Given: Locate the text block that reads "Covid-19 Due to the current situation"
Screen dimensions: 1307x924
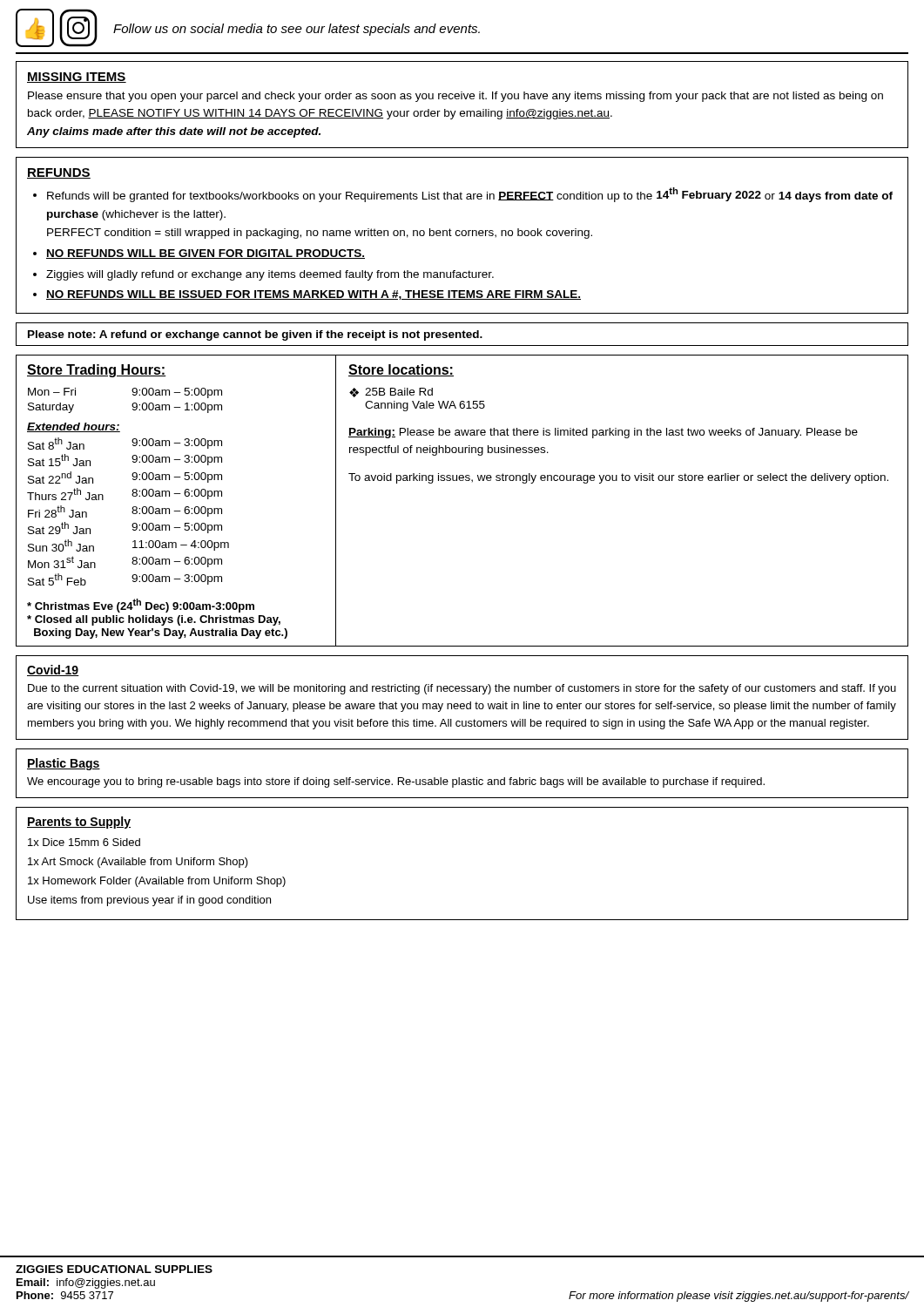Looking at the screenshot, I should (x=462, y=697).
